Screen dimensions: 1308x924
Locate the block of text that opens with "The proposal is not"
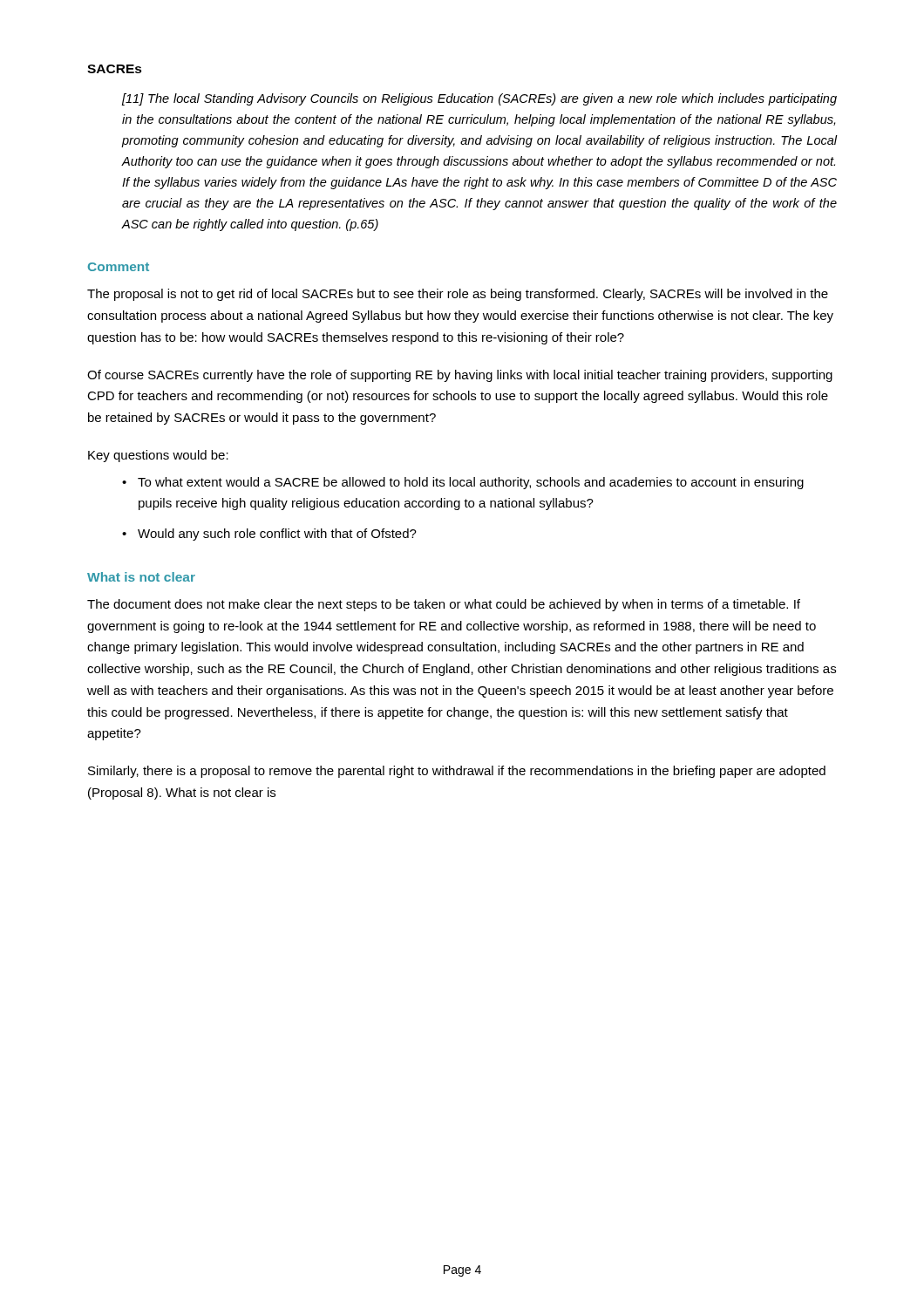pyautogui.click(x=460, y=315)
